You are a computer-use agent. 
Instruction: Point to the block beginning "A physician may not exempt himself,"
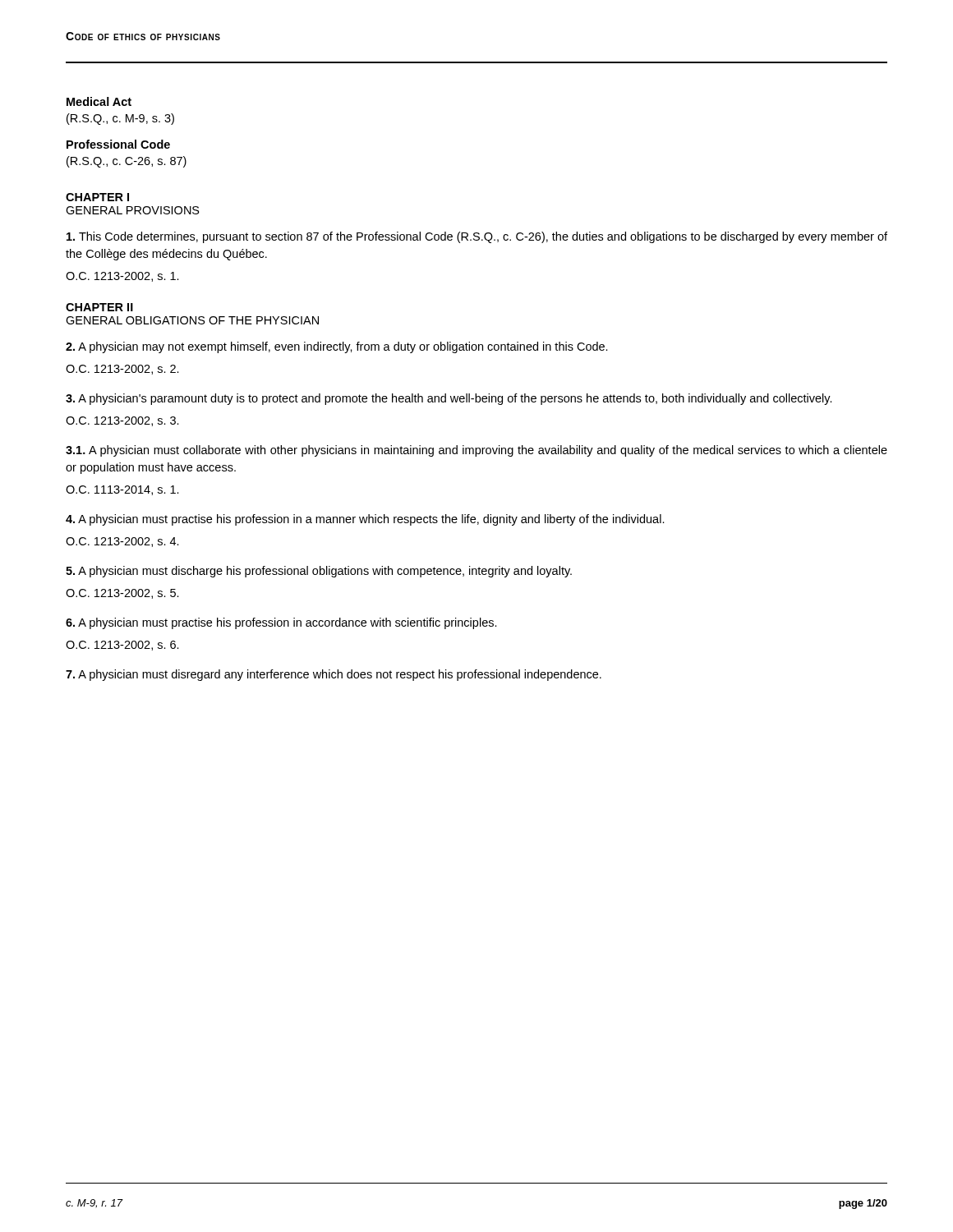(x=337, y=347)
